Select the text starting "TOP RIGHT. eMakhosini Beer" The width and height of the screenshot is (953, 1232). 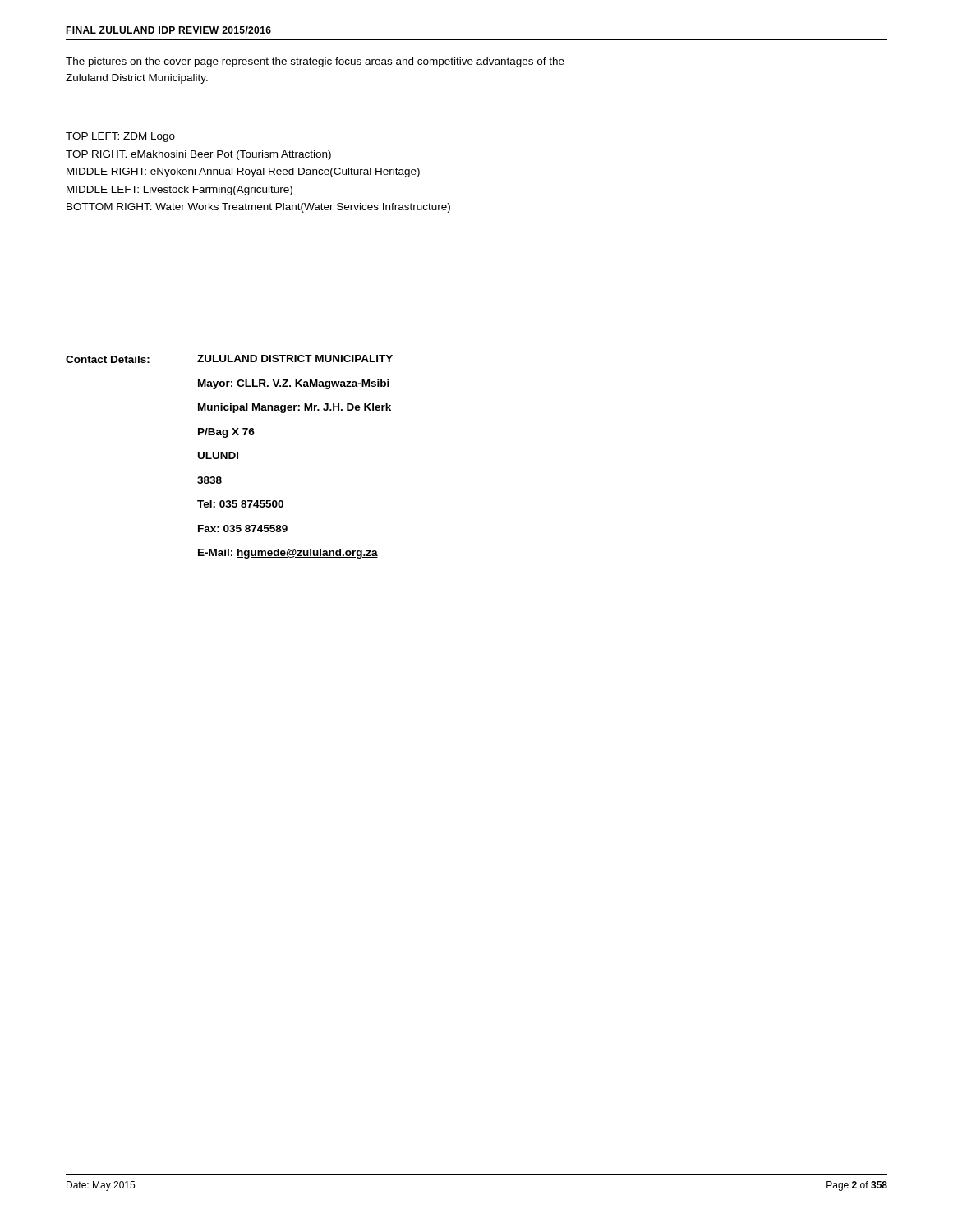(x=199, y=154)
